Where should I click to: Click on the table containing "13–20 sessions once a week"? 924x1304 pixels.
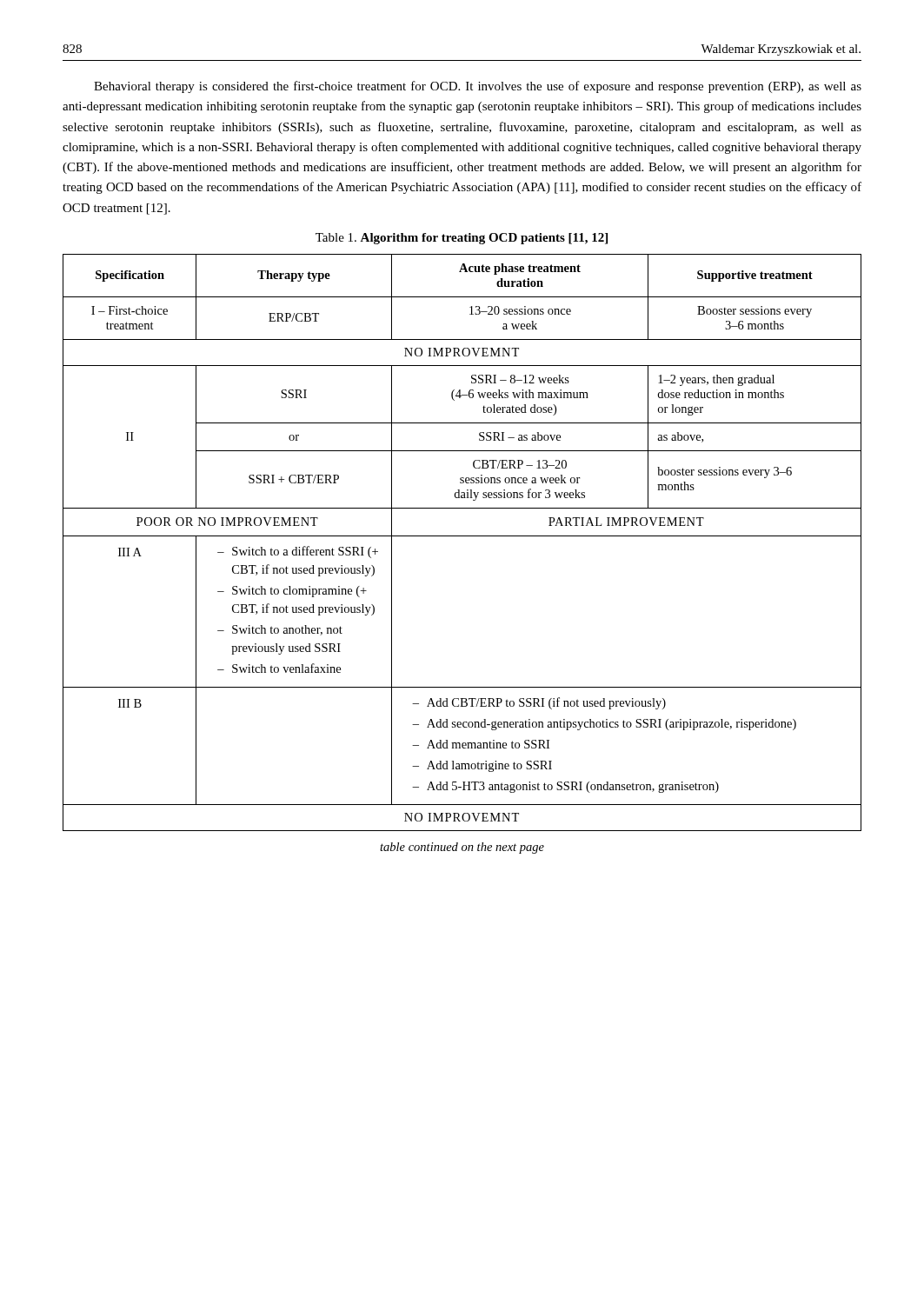tap(462, 542)
